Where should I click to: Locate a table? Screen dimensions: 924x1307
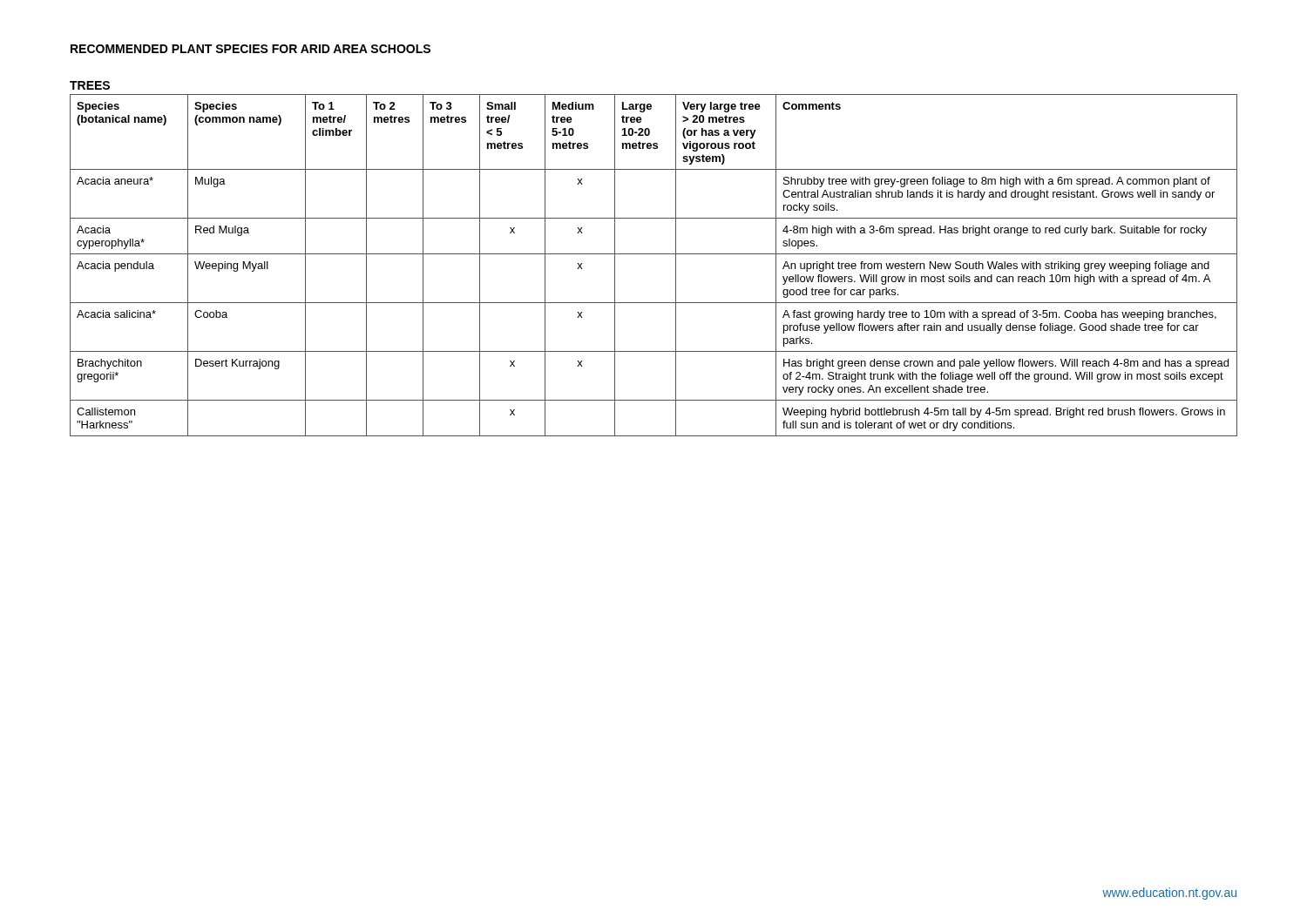click(x=654, y=265)
